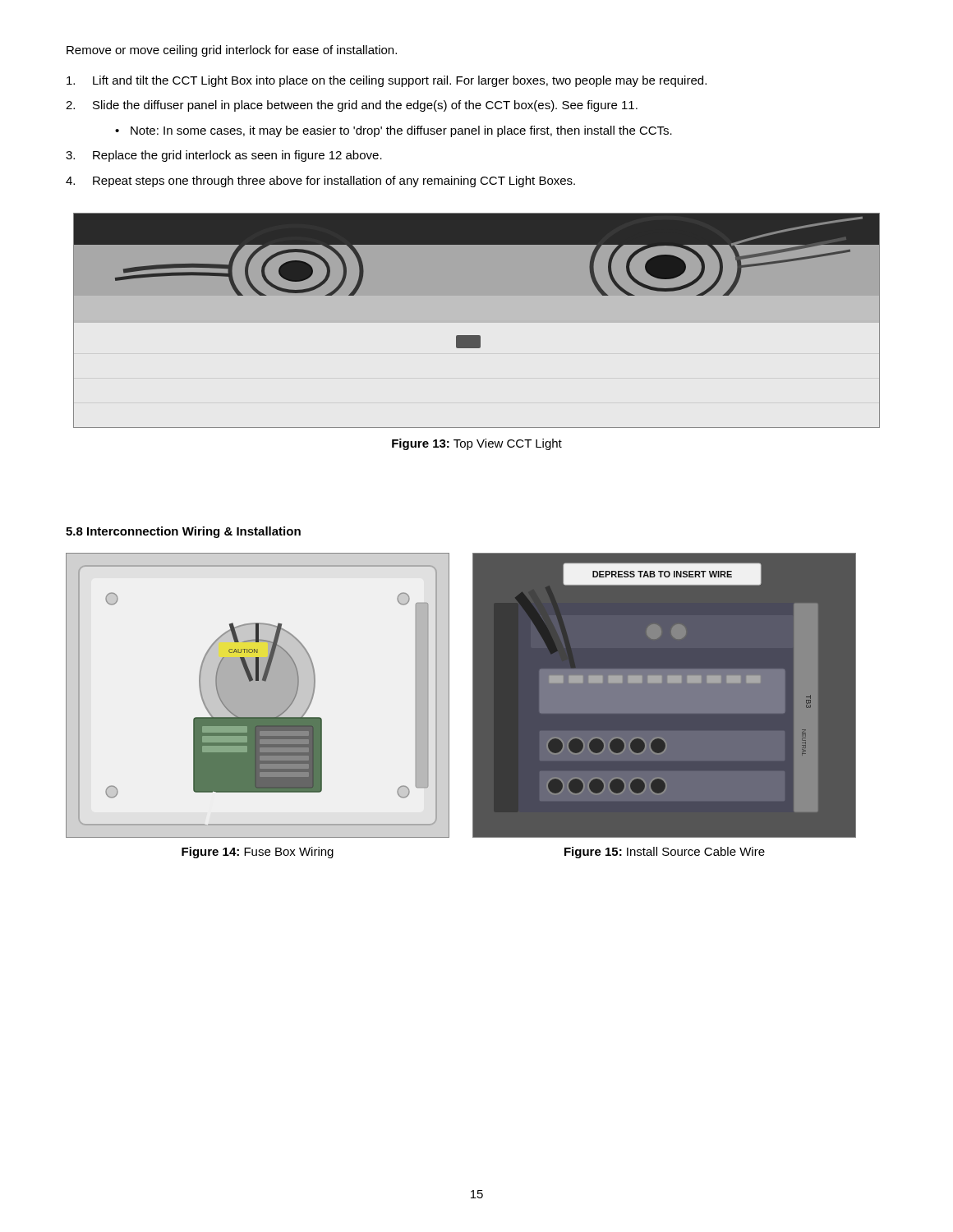
Task: Click on the section header that says "5.8 Interconnection Wiring"
Action: (x=183, y=531)
